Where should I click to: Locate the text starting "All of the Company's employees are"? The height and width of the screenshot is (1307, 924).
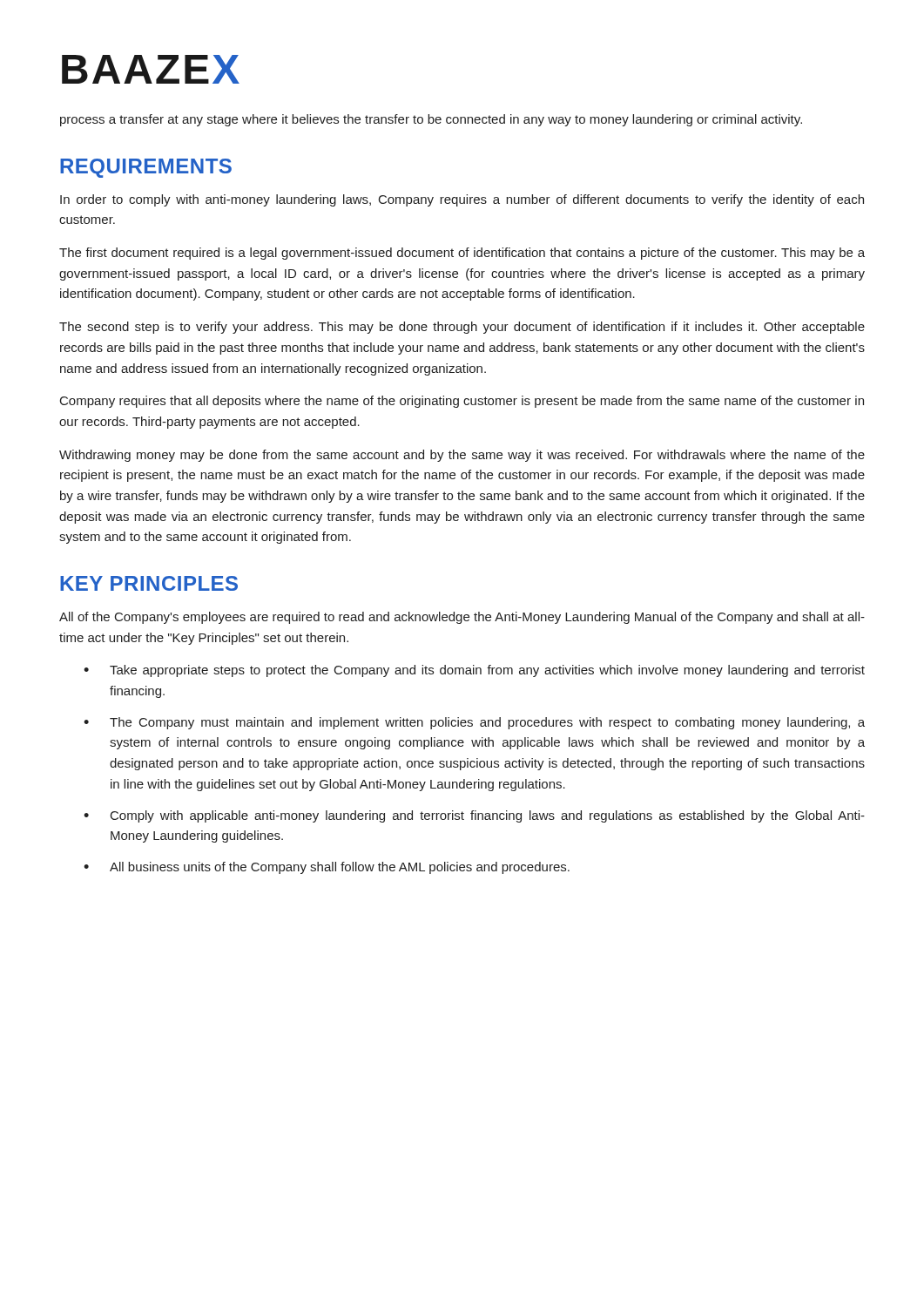coord(462,627)
